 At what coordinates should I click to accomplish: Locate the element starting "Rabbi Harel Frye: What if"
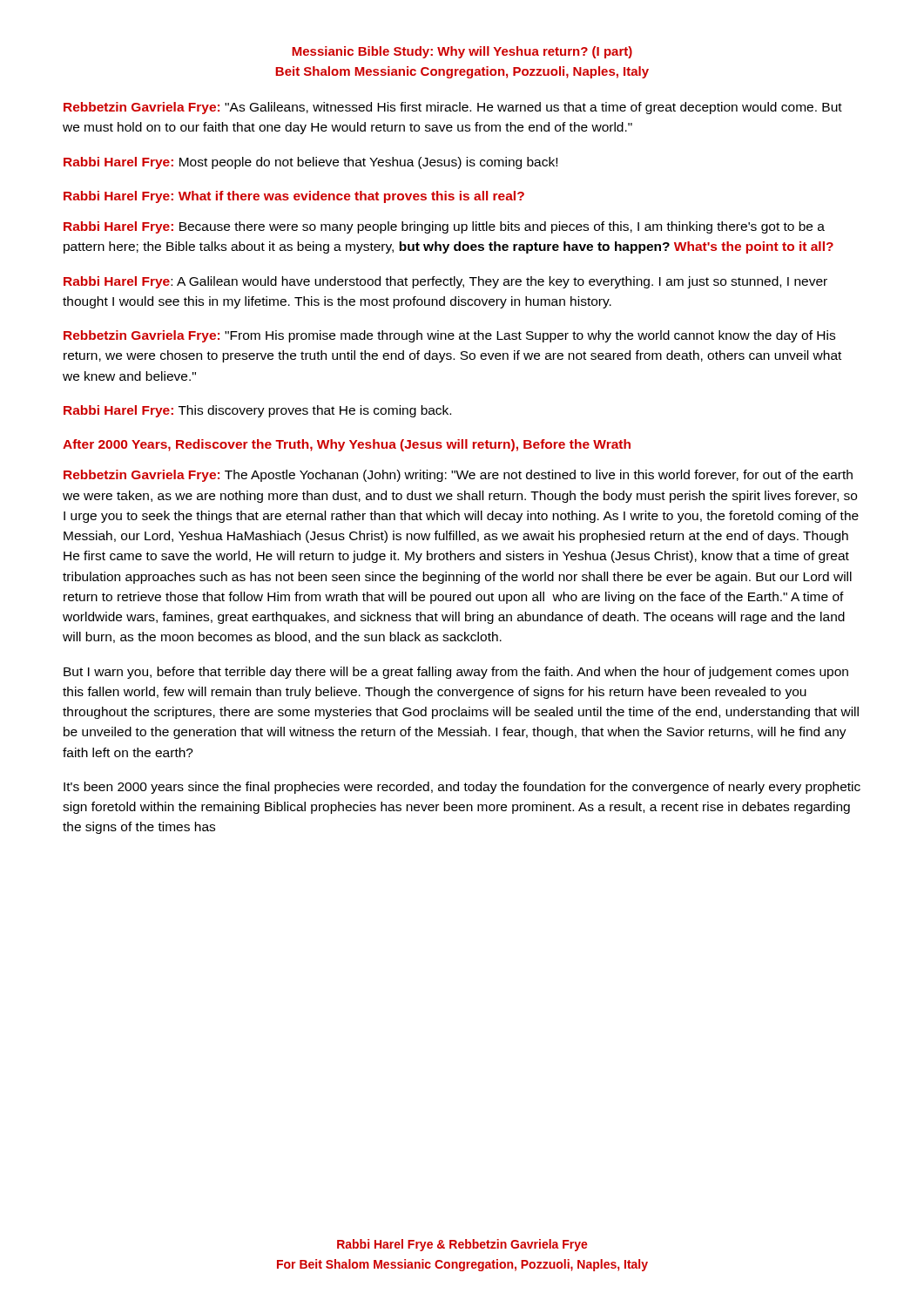(x=294, y=195)
